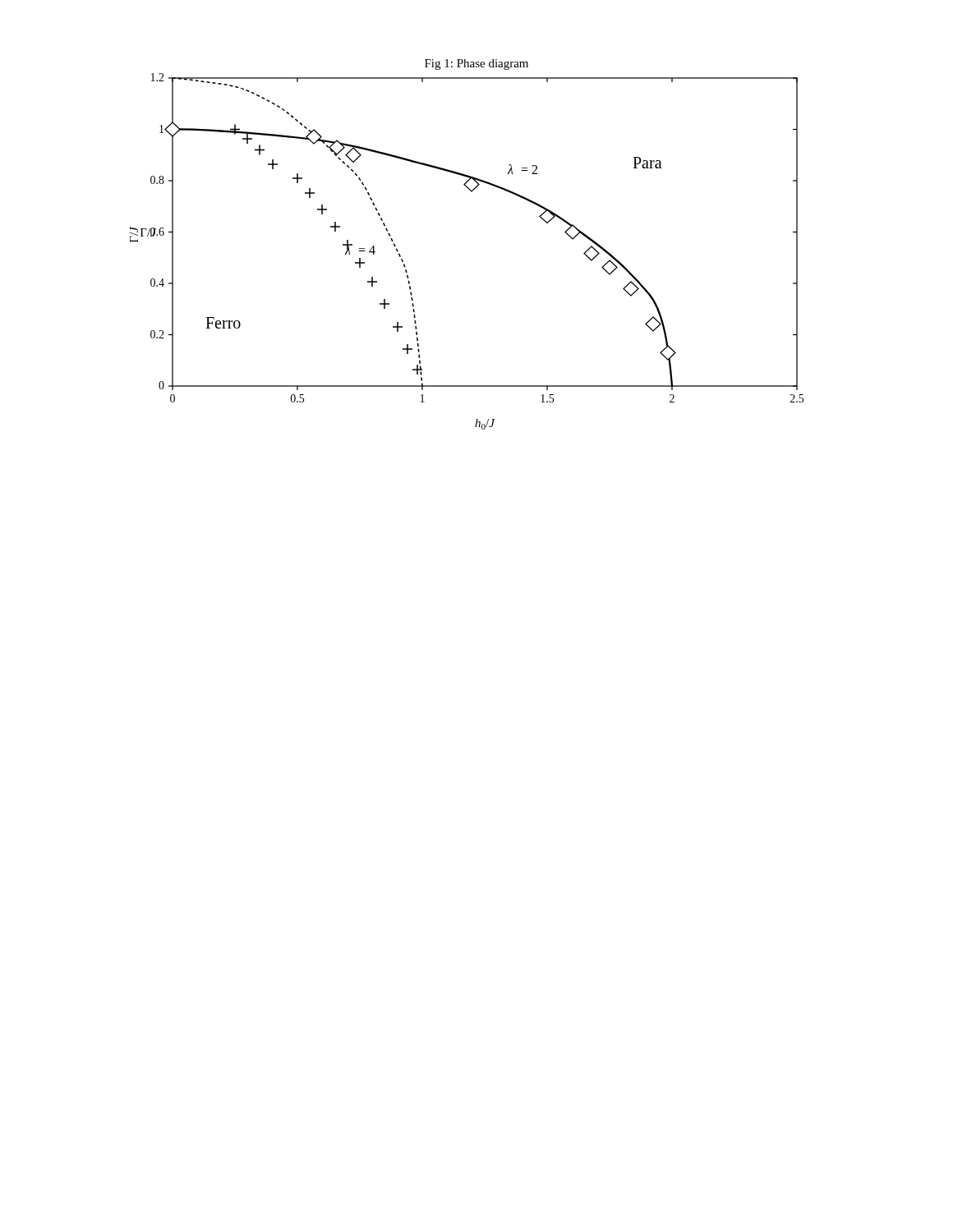Click on the continuous plot
The height and width of the screenshot is (1232, 953).
[x=476, y=246]
